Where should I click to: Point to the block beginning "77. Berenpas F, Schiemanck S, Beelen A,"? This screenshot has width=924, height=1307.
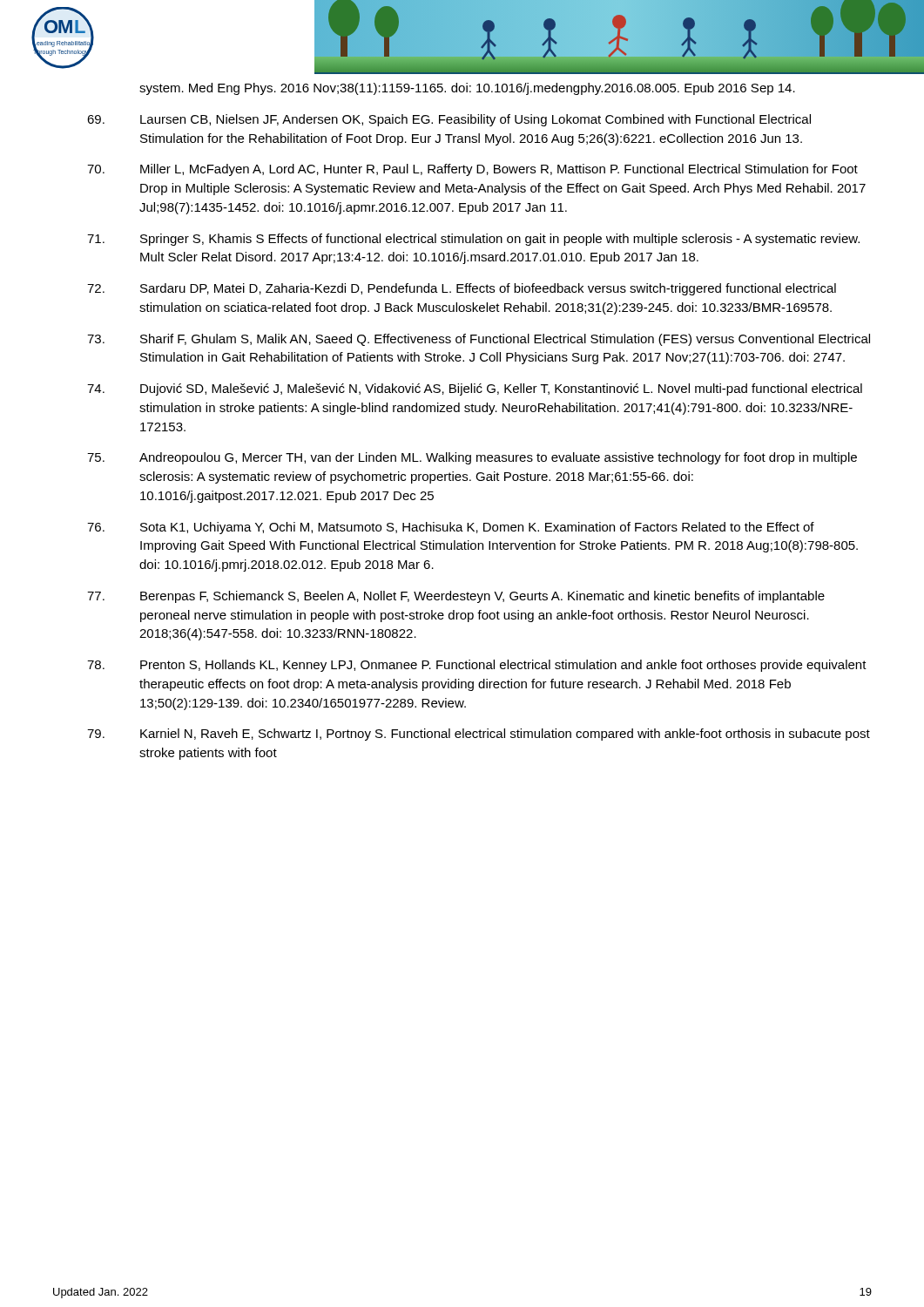(x=479, y=615)
